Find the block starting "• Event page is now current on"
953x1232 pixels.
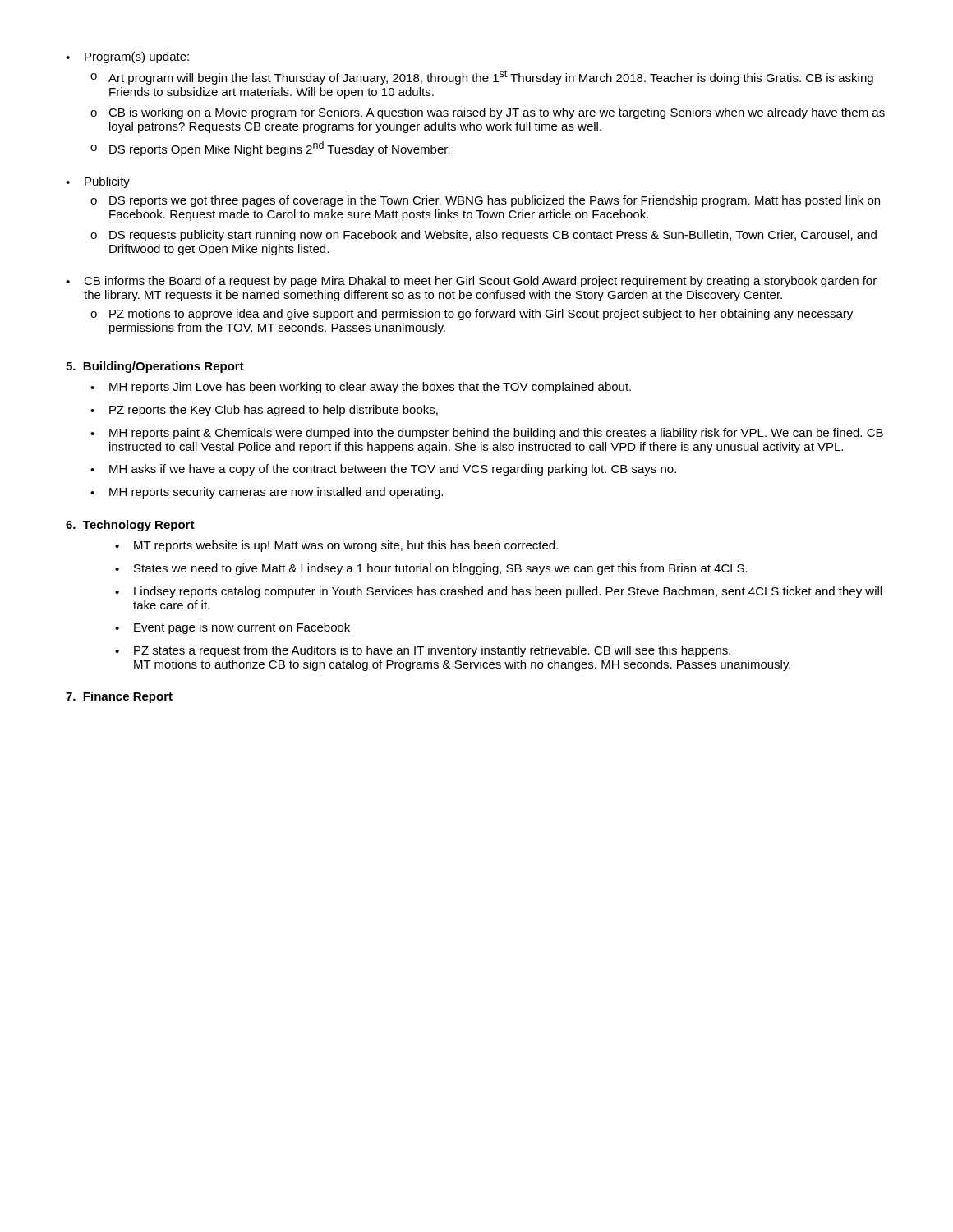pyautogui.click(x=233, y=627)
